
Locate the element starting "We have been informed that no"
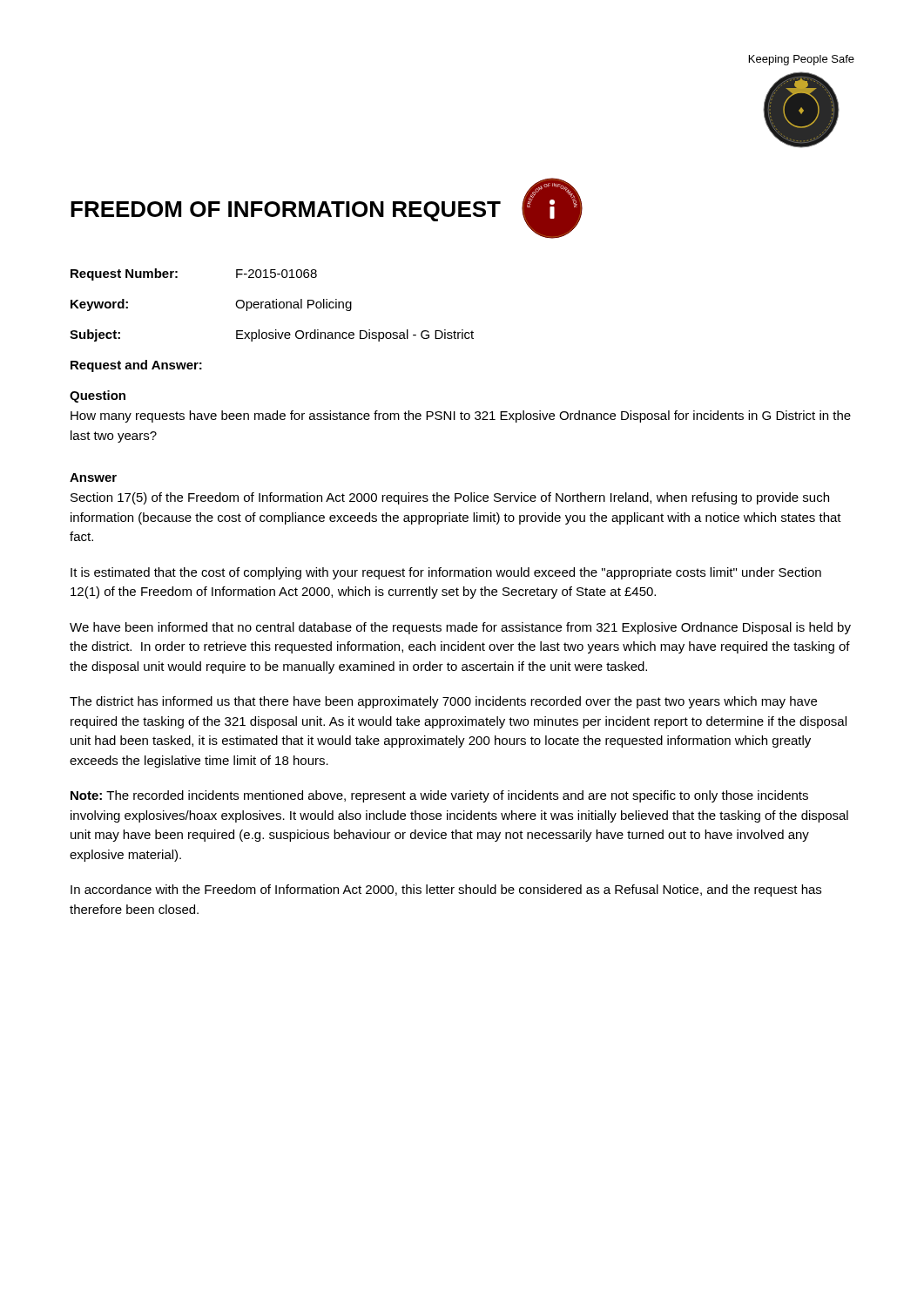click(x=460, y=646)
